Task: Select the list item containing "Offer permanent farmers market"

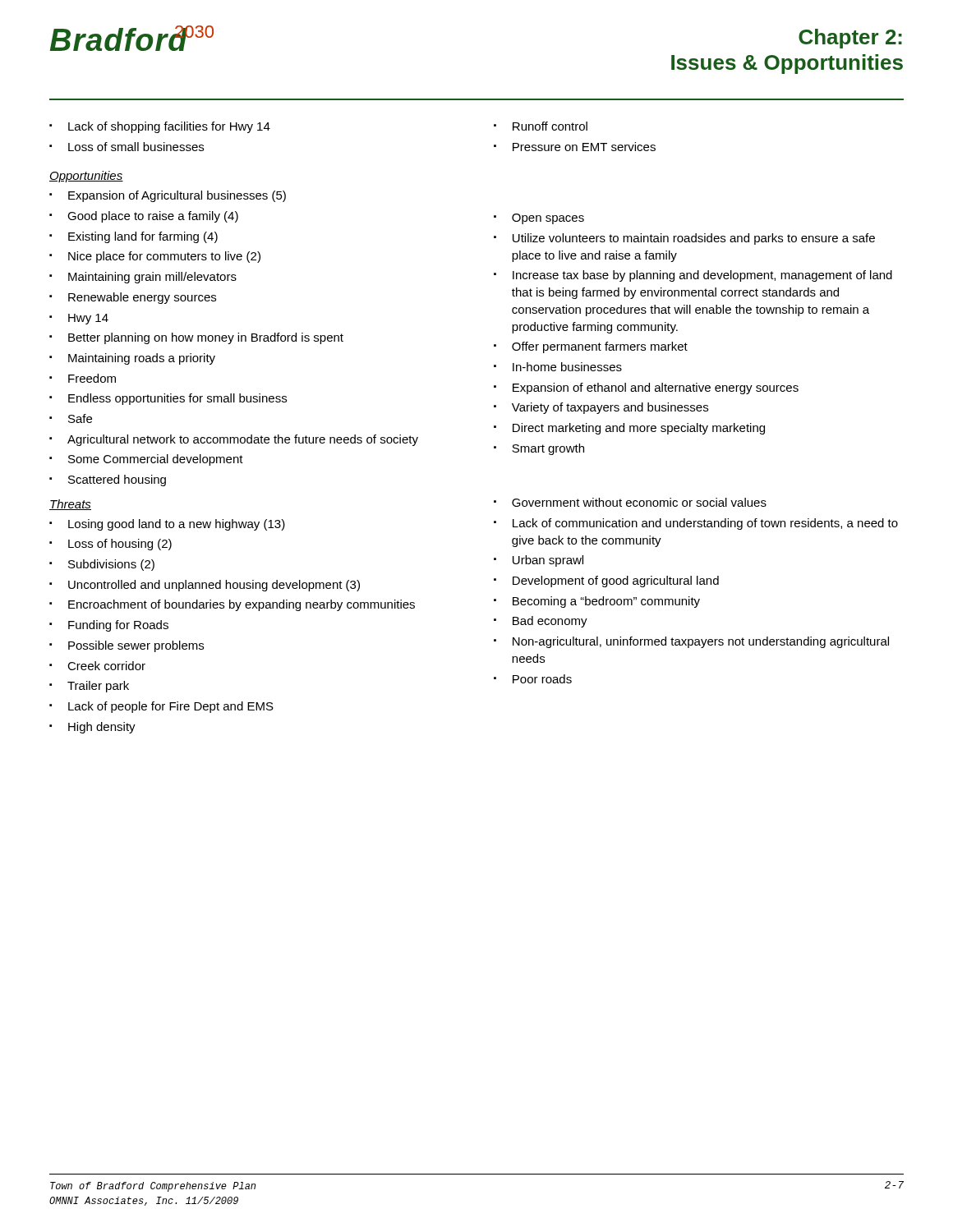Action: tap(600, 346)
